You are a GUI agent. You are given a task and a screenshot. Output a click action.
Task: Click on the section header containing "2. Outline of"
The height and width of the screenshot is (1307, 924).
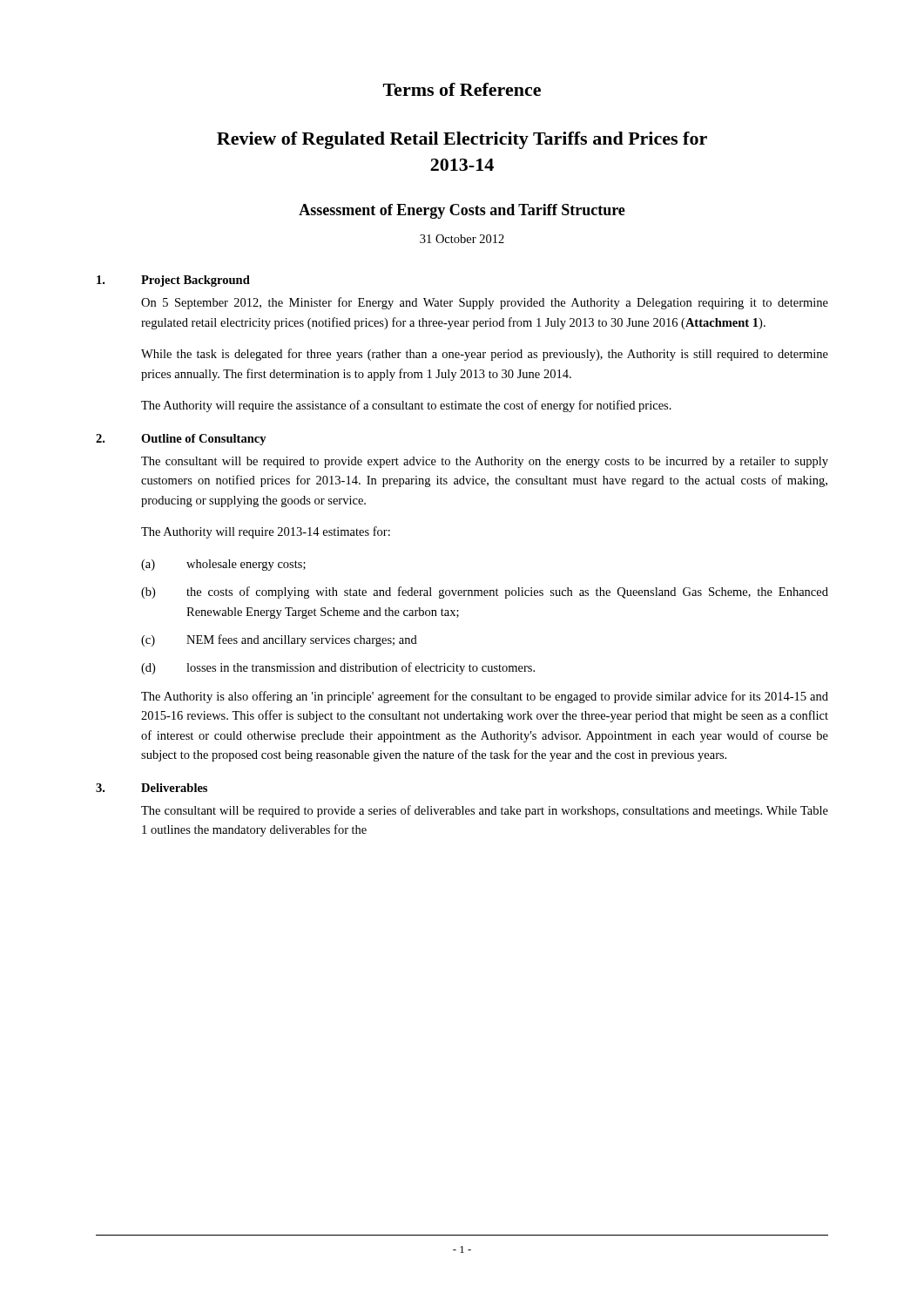pos(181,438)
